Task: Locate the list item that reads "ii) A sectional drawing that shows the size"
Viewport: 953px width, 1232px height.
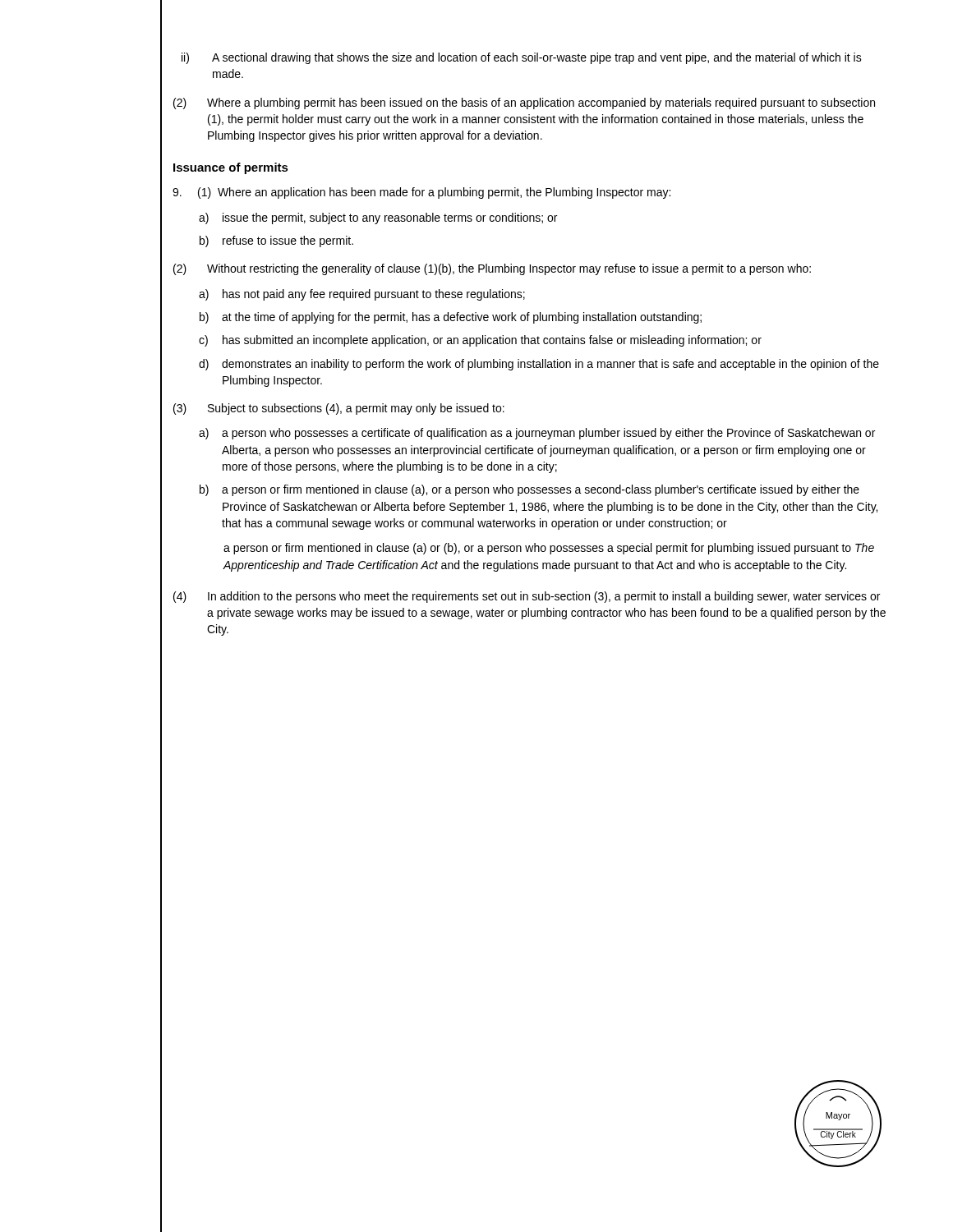Action: pyautogui.click(x=534, y=66)
